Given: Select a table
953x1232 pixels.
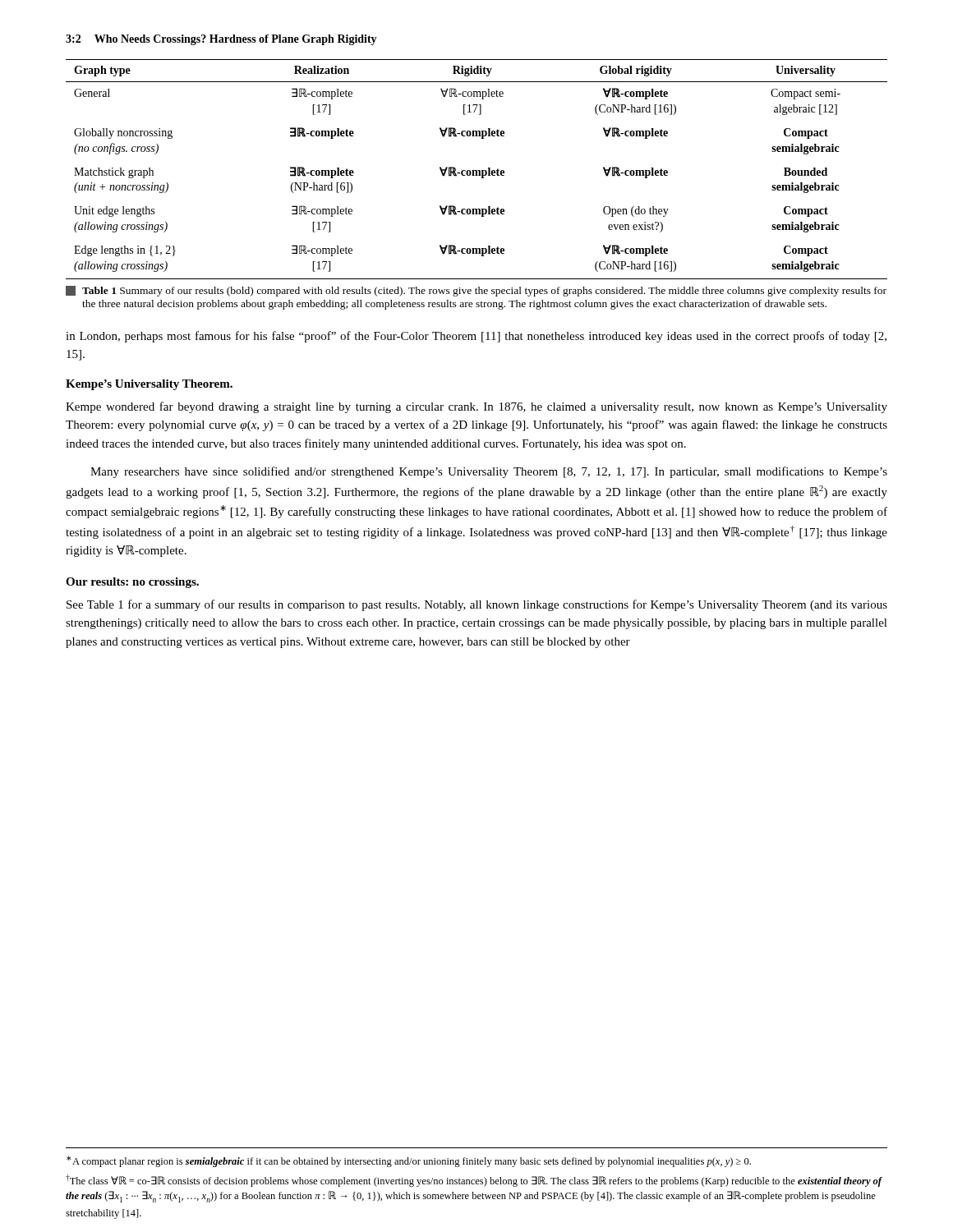Looking at the screenshot, I should point(476,169).
